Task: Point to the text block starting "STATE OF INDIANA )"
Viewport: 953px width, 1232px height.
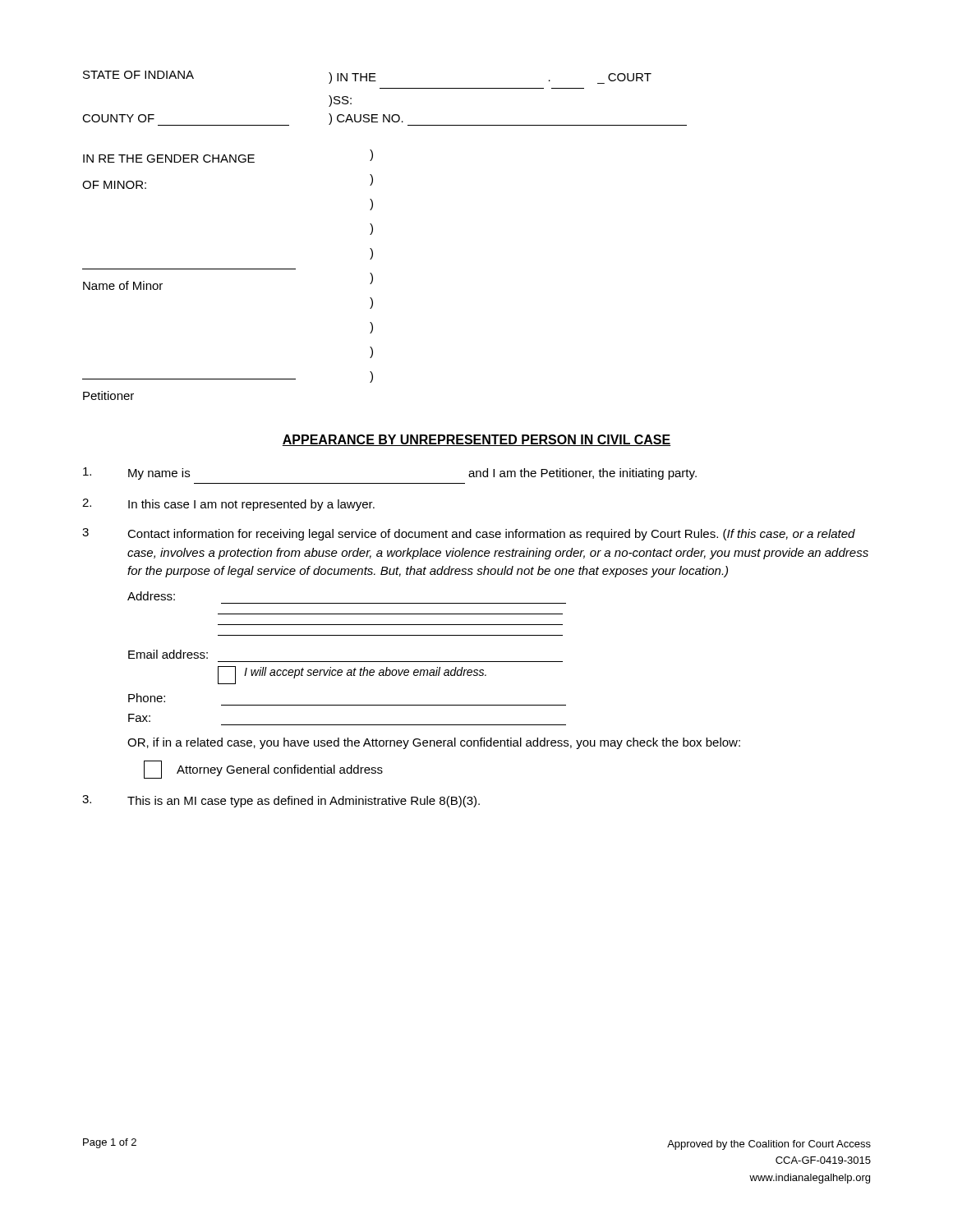Action: [476, 88]
